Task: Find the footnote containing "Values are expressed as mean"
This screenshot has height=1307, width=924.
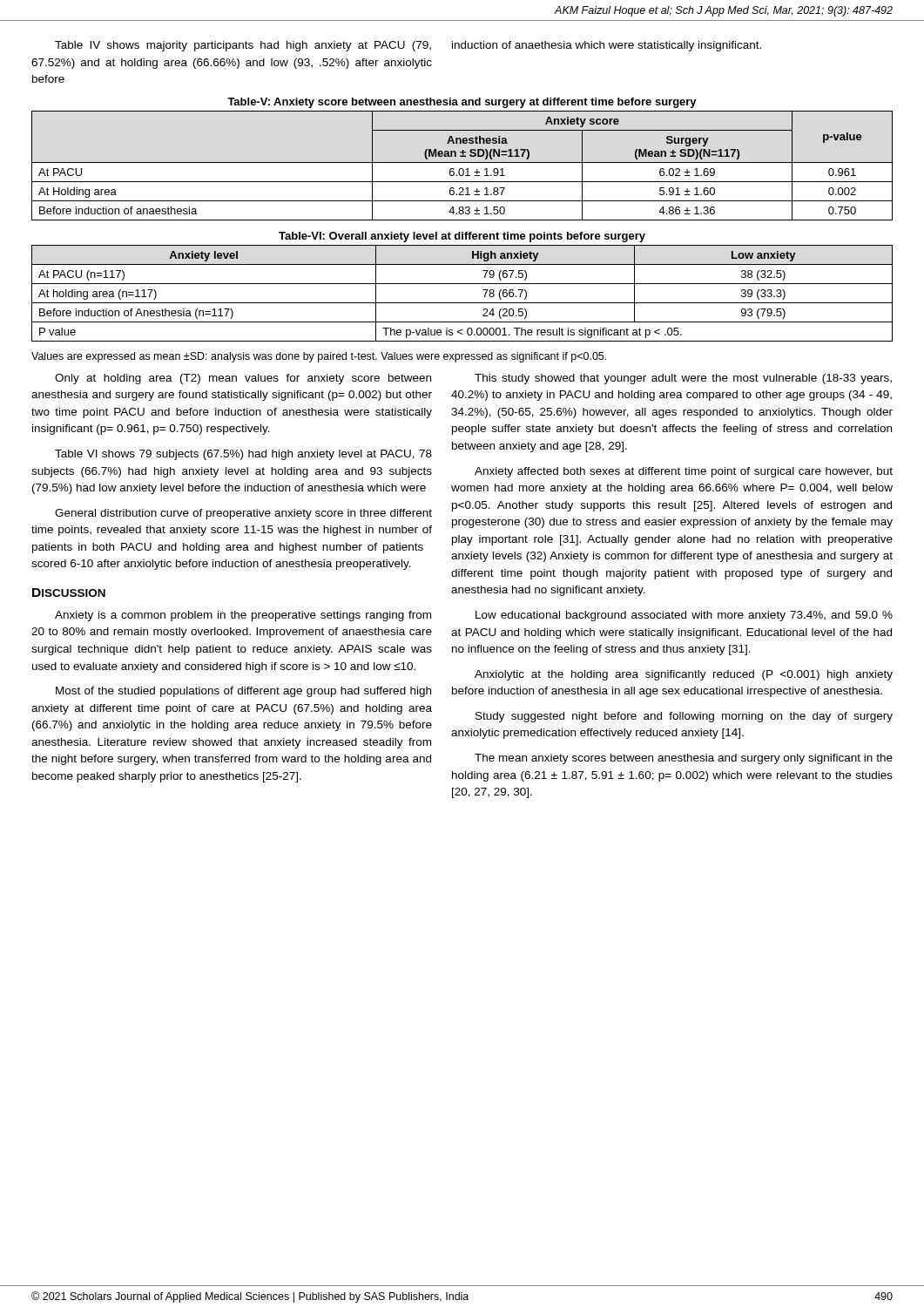Action: click(319, 356)
